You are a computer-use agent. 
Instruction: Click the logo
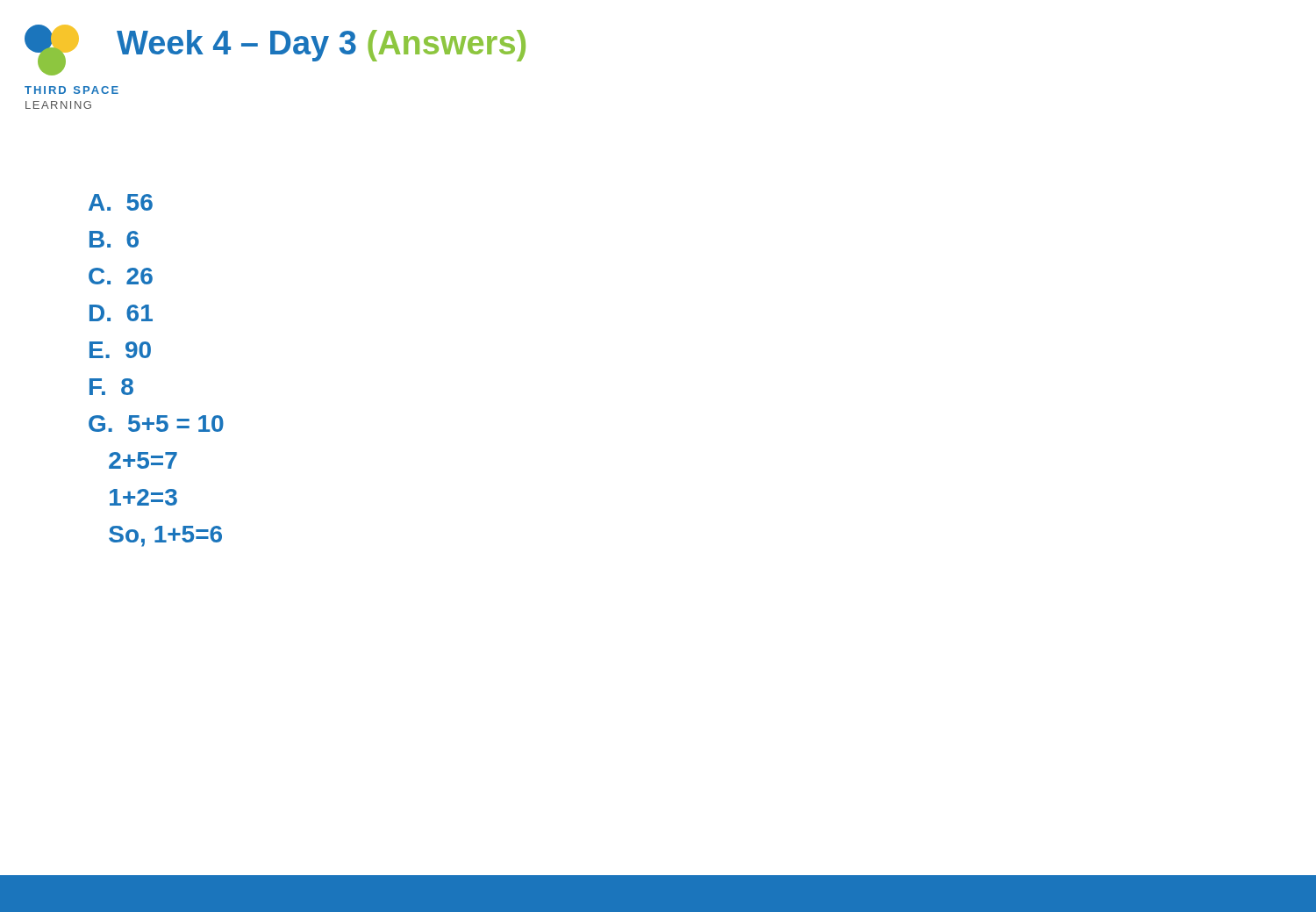54,49
